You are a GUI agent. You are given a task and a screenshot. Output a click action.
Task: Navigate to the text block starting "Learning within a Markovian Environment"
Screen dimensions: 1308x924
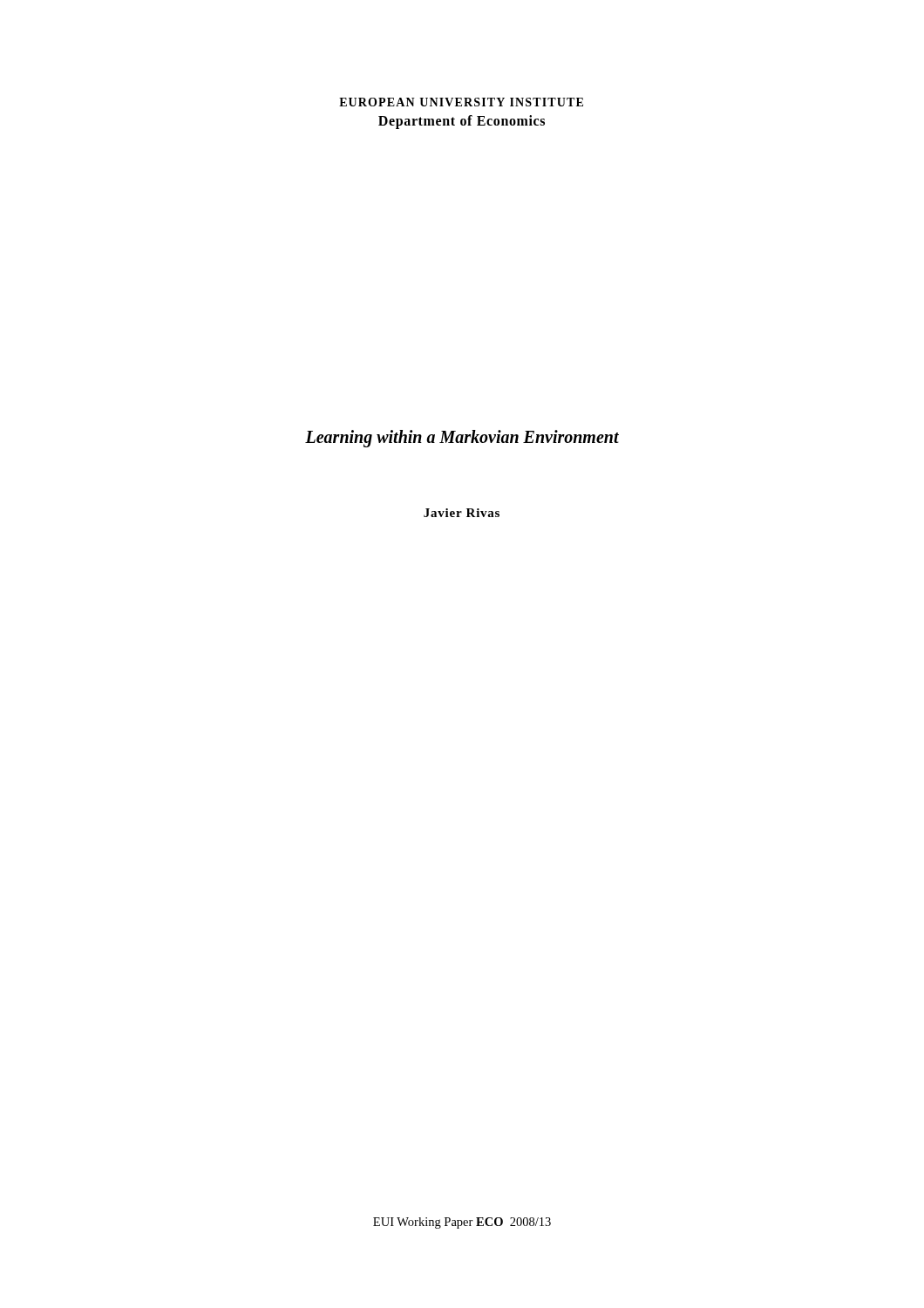pyautogui.click(x=462, y=437)
